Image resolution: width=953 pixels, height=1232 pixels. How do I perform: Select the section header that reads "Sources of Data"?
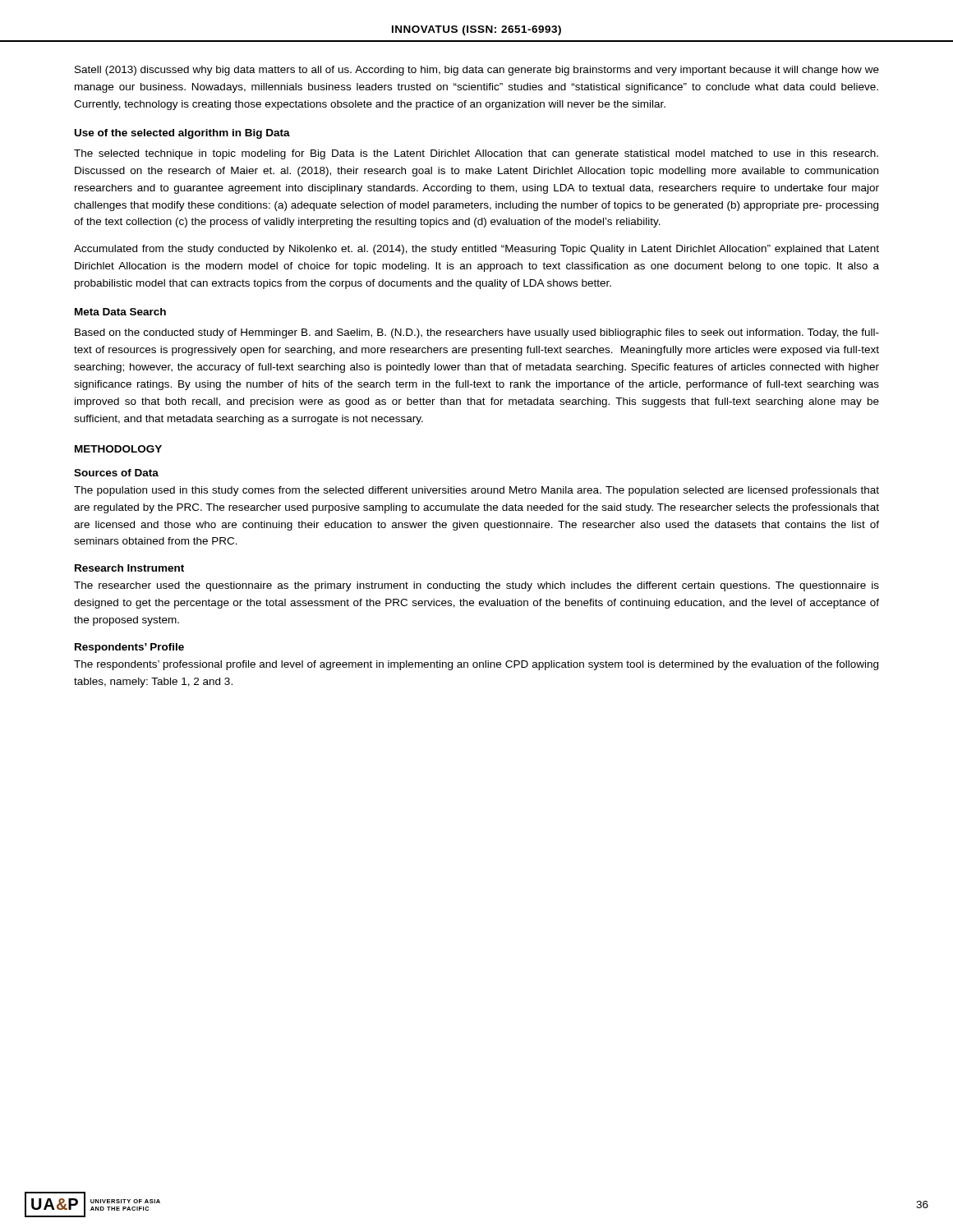point(116,472)
